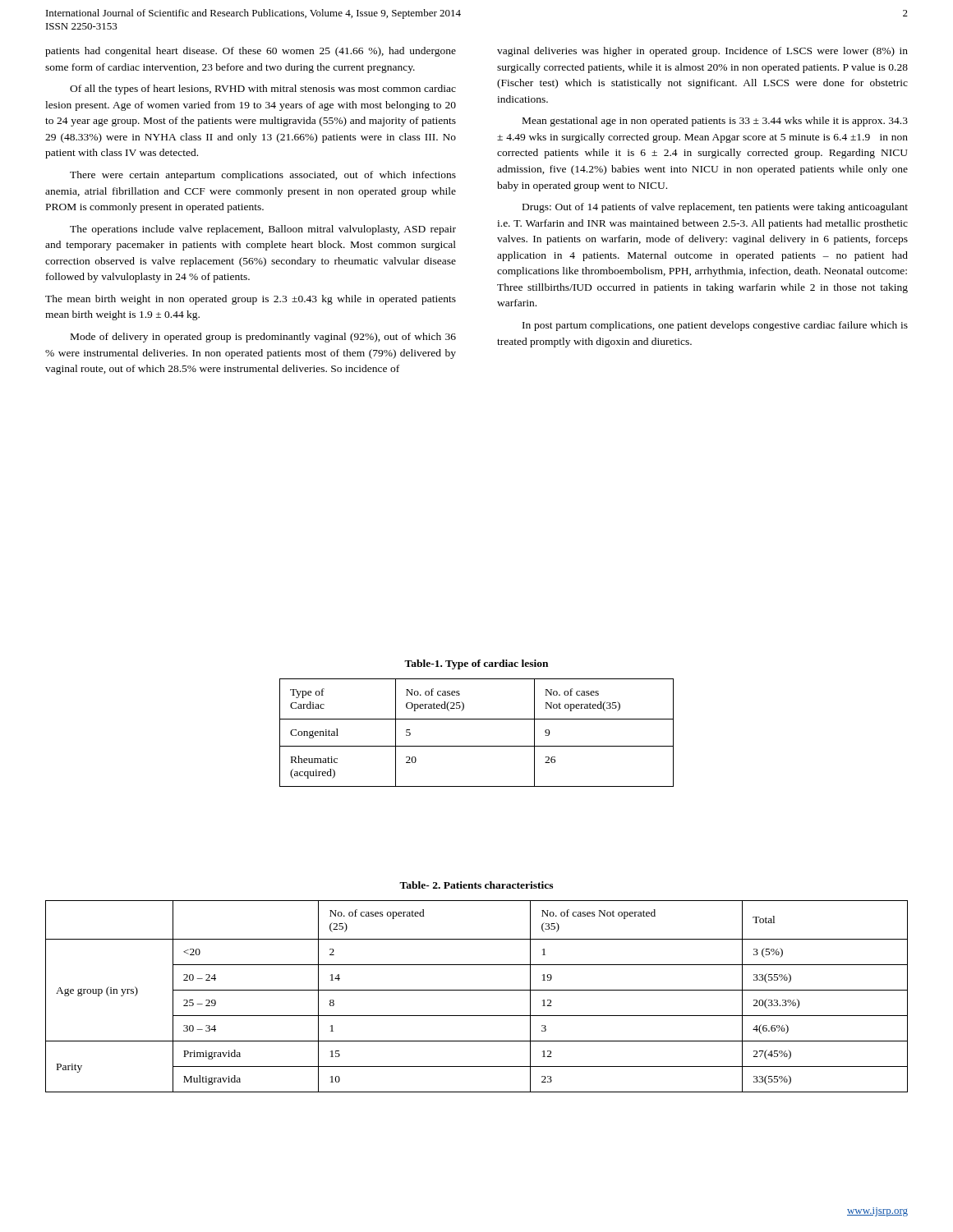Image resolution: width=953 pixels, height=1232 pixels.
Task: Locate the caption with the text "Table- 2. Patients"
Action: (x=476, y=885)
